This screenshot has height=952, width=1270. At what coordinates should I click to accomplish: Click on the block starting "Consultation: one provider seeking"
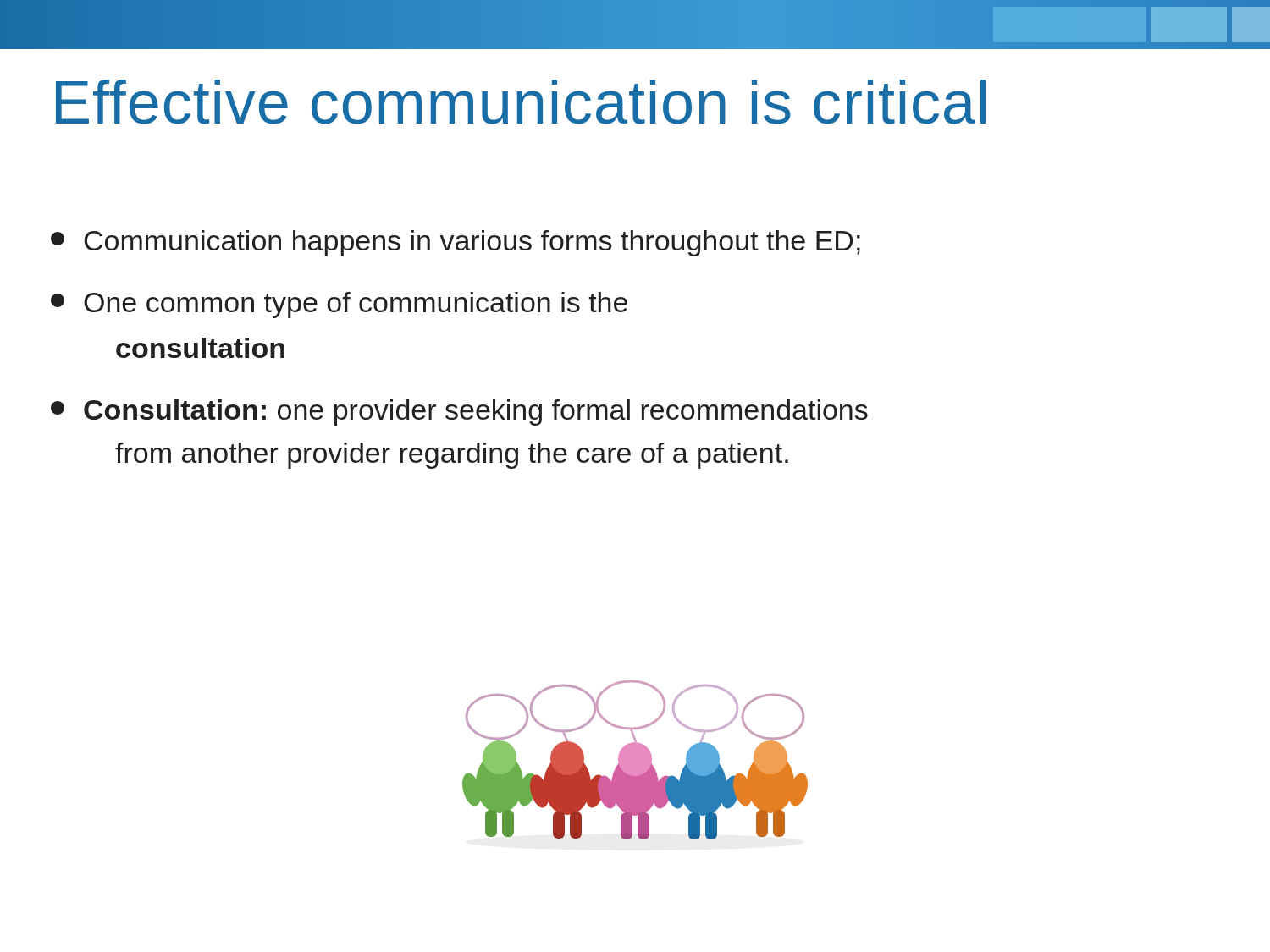pyautogui.click(x=635, y=432)
